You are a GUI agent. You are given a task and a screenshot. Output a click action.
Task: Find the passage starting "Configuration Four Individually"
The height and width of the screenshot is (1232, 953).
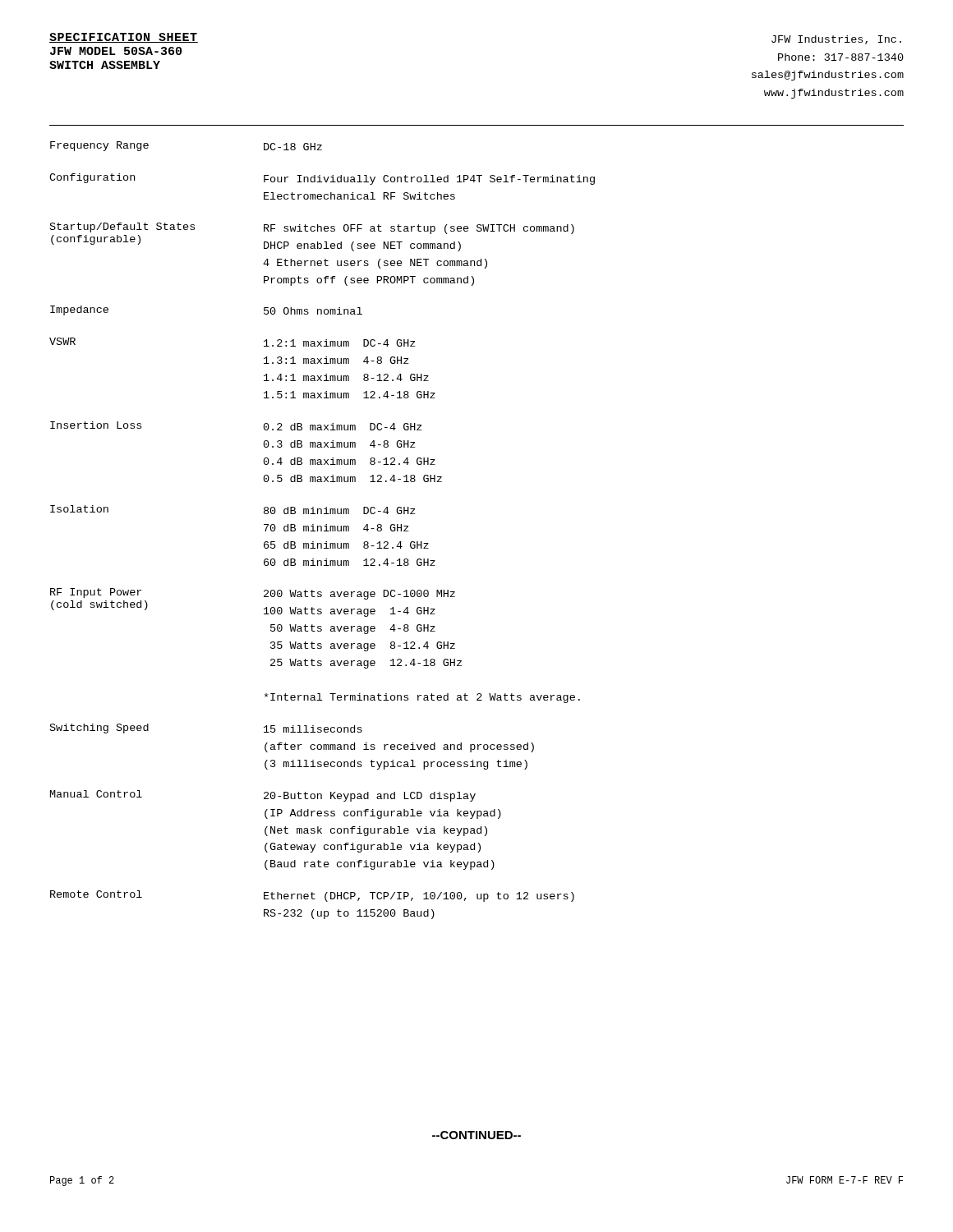(476, 189)
